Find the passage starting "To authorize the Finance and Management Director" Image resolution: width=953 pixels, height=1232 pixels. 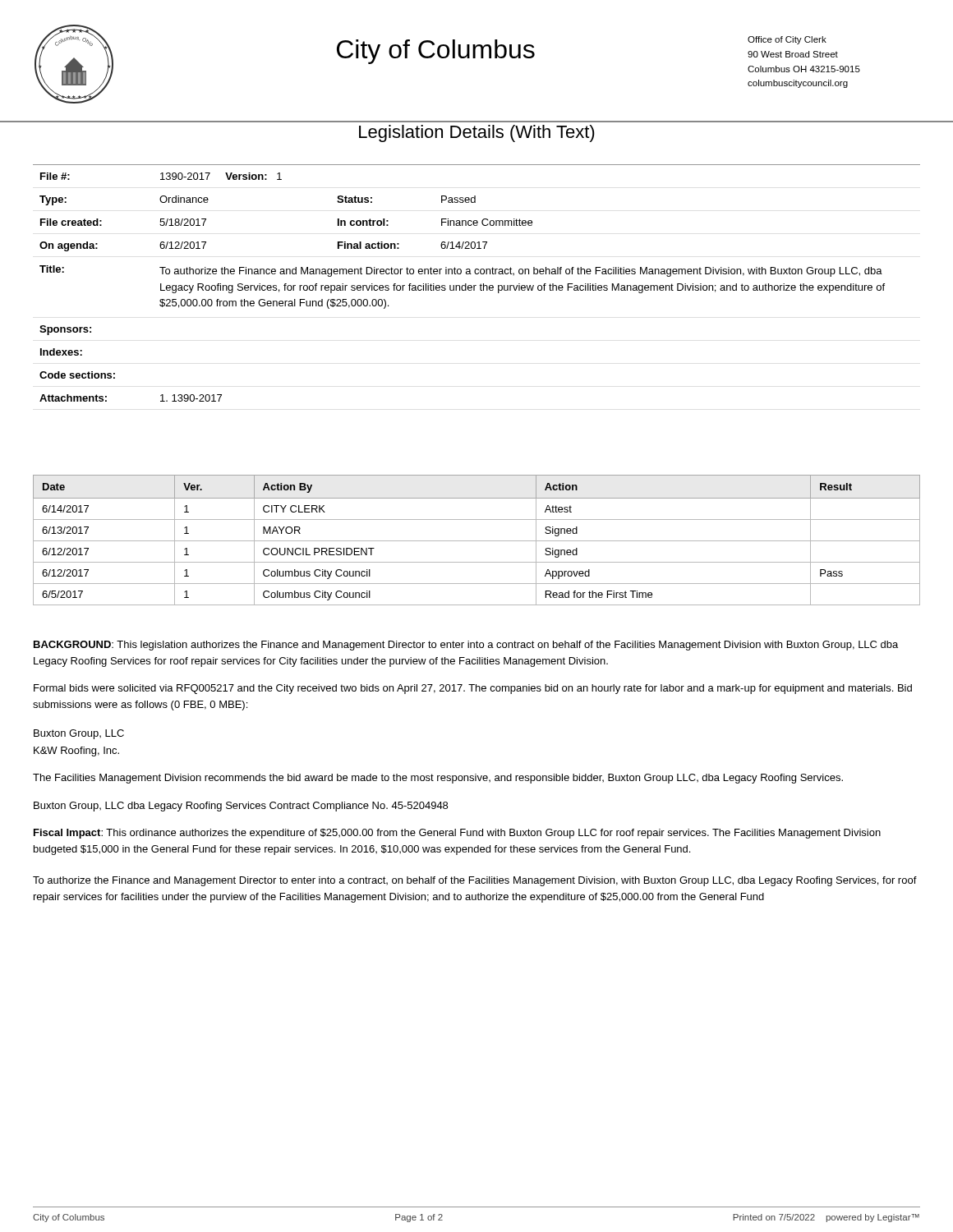pyautogui.click(x=475, y=888)
